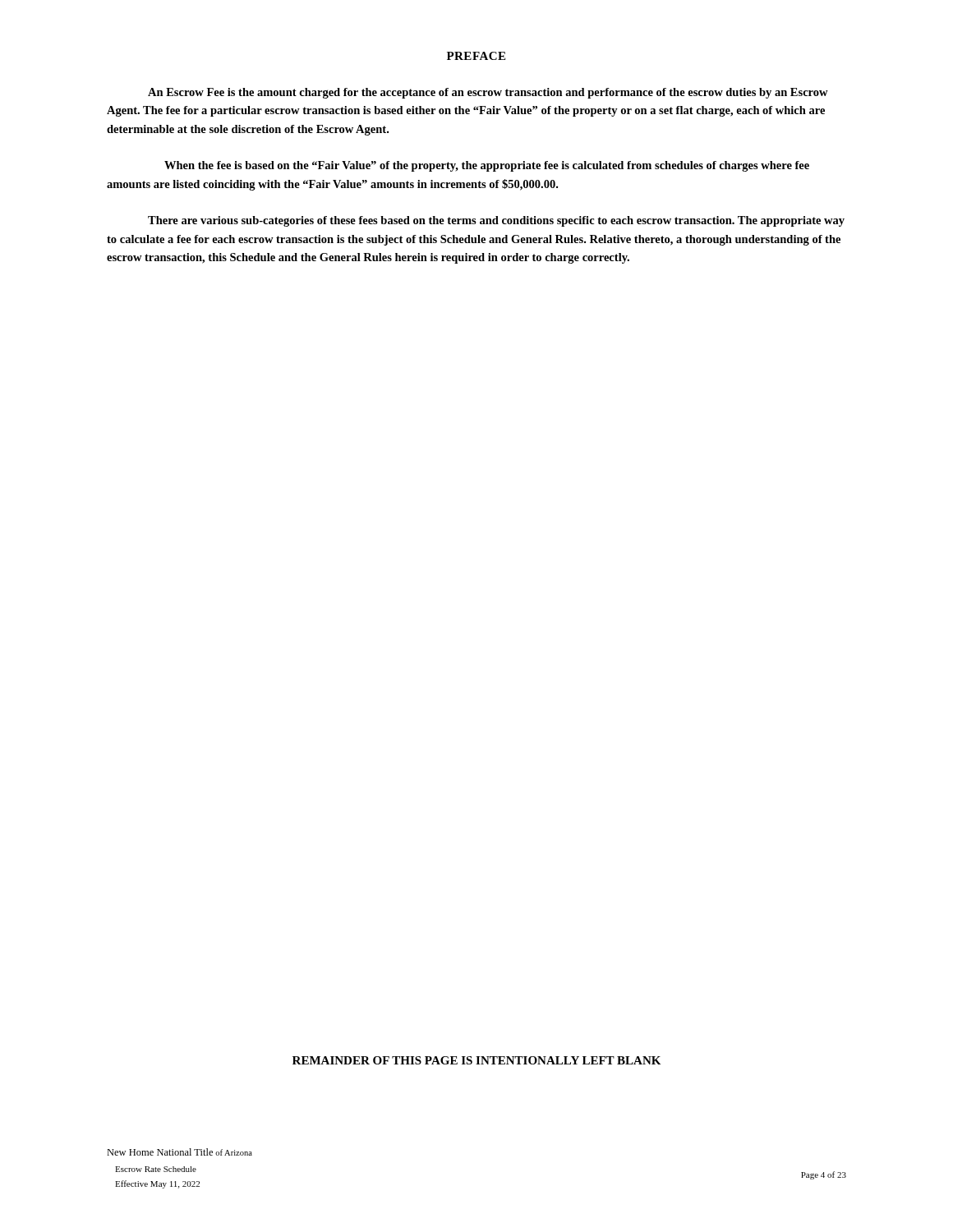Select the text block that says "REMAINDER OF THIS PAGE IS"
Image resolution: width=953 pixels, height=1232 pixels.
pos(476,1060)
